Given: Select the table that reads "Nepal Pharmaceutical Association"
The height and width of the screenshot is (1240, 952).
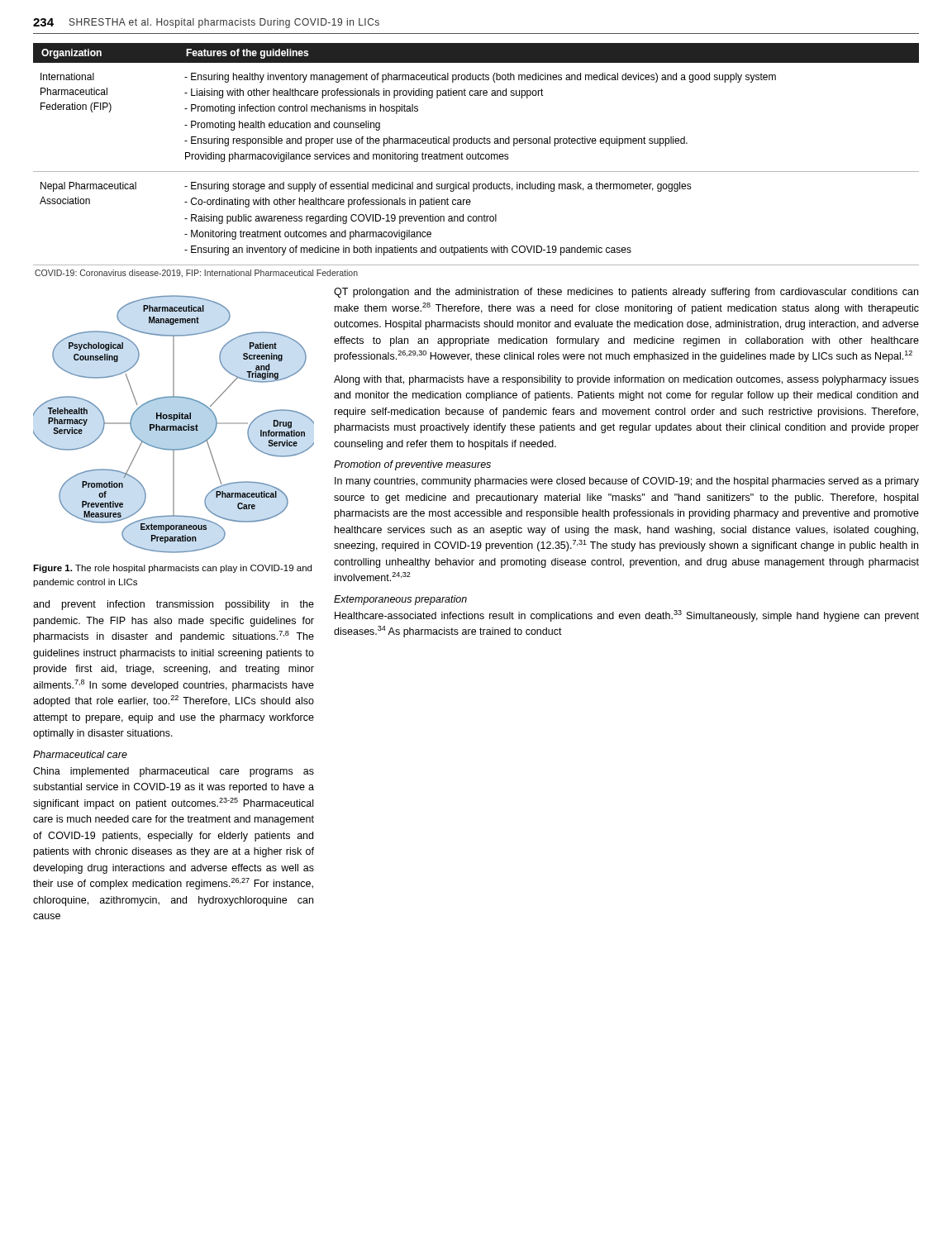Looking at the screenshot, I should [476, 160].
